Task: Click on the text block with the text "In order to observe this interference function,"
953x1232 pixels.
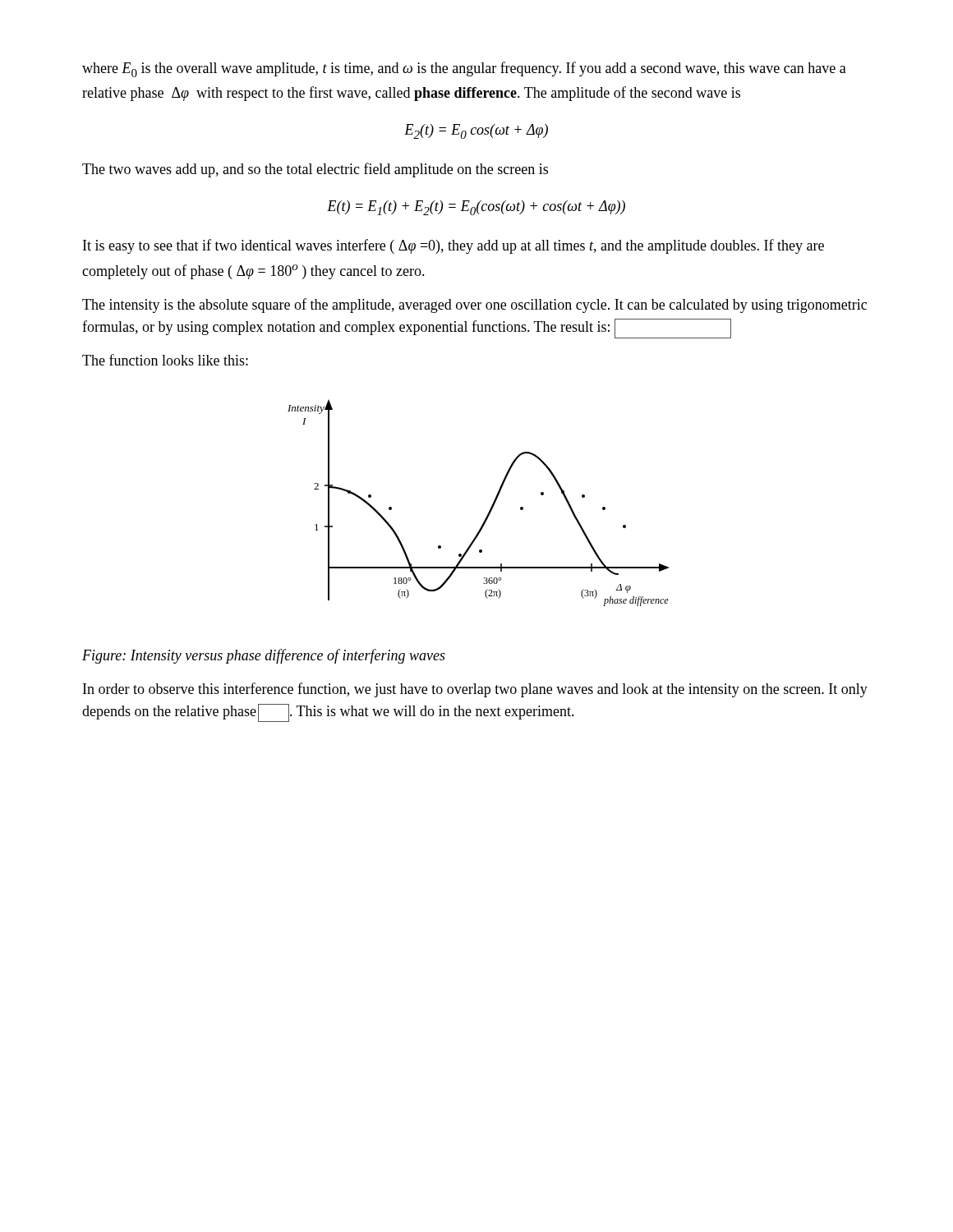Action: pyautogui.click(x=475, y=702)
